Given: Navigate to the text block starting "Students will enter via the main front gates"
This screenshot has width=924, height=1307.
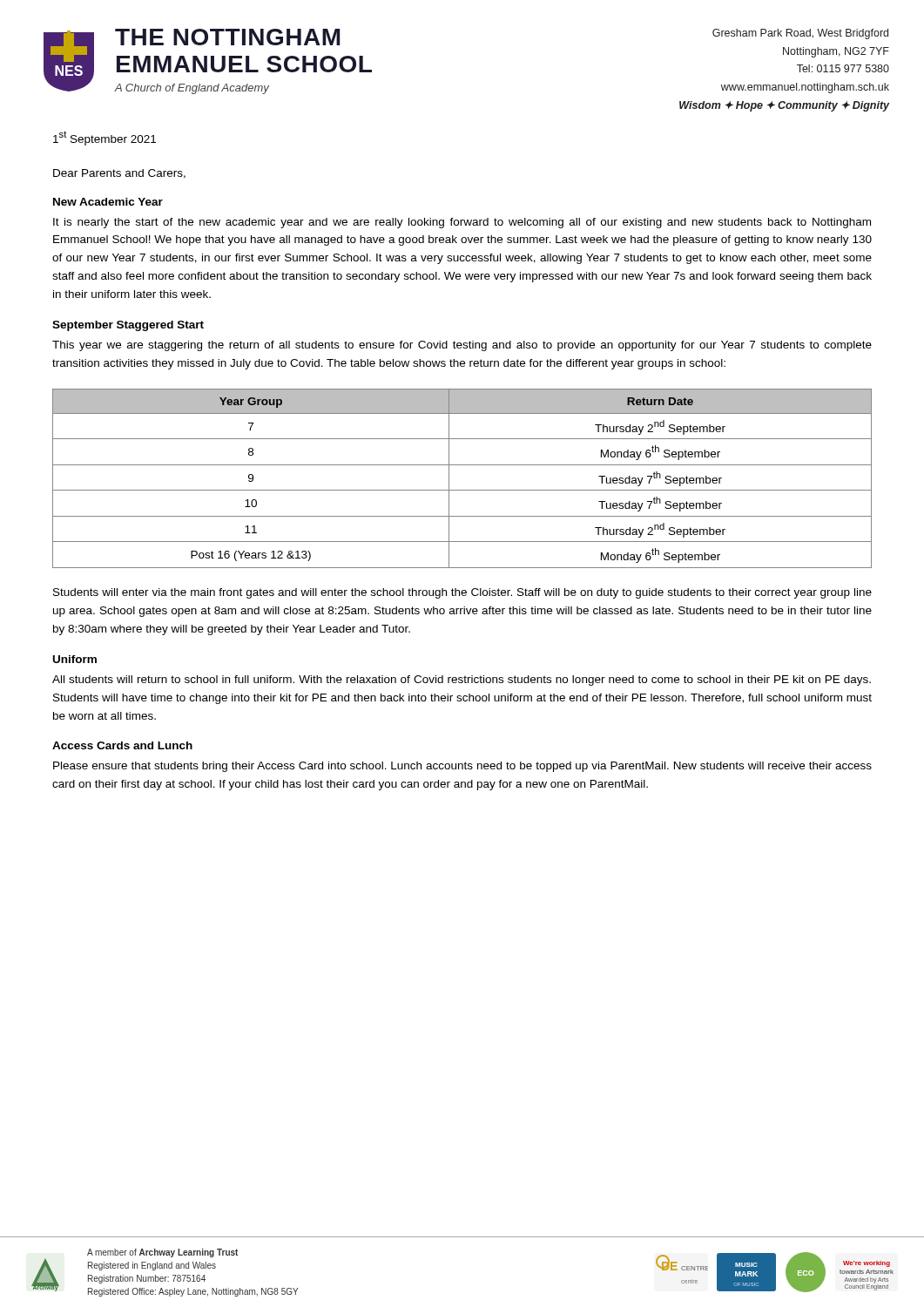Looking at the screenshot, I should (462, 610).
